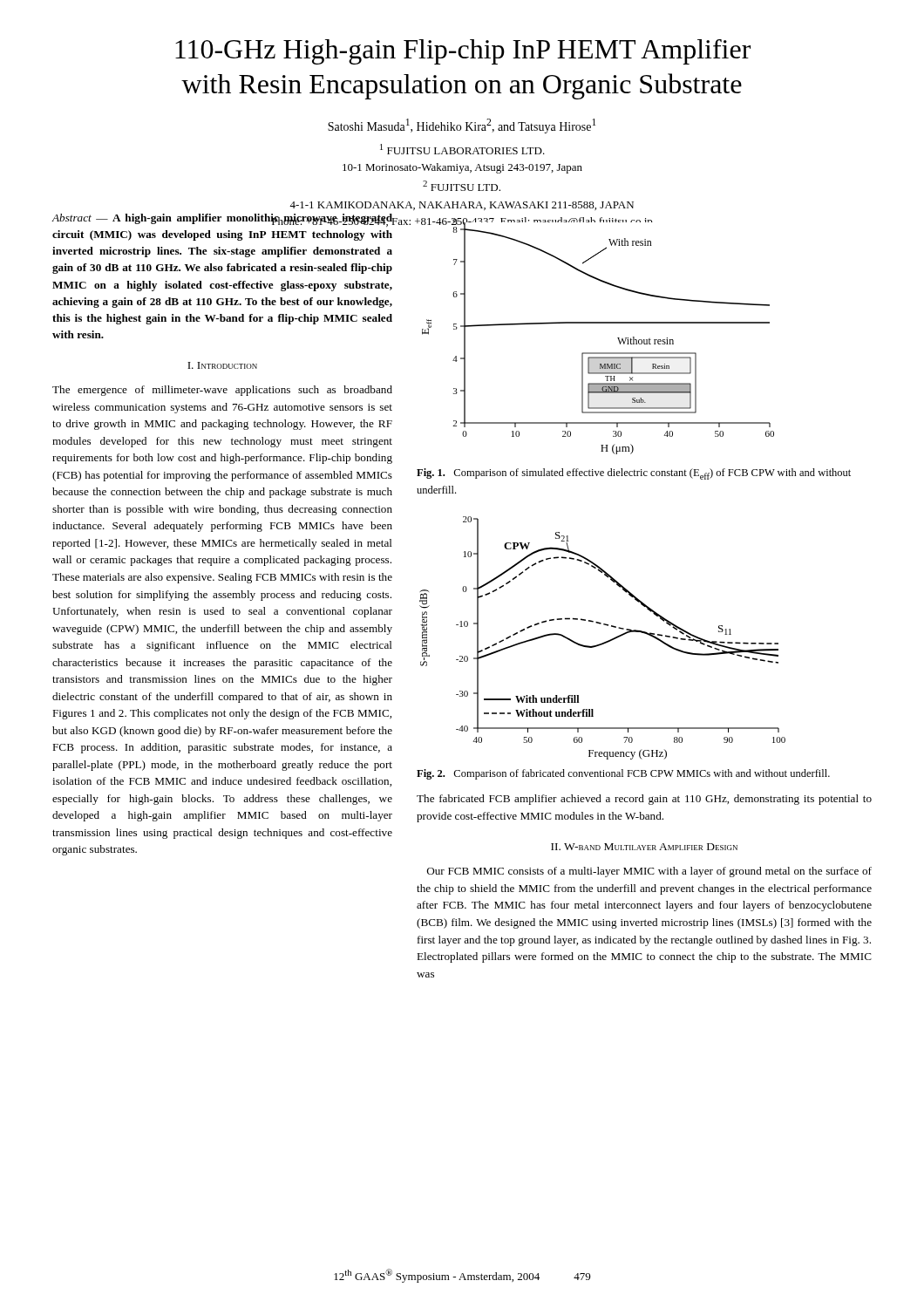Find the block on this page that starts "The fabricated FCB amplifier achieved a record"
Image resolution: width=924 pixels, height=1308 pixels.
(644, 807)
